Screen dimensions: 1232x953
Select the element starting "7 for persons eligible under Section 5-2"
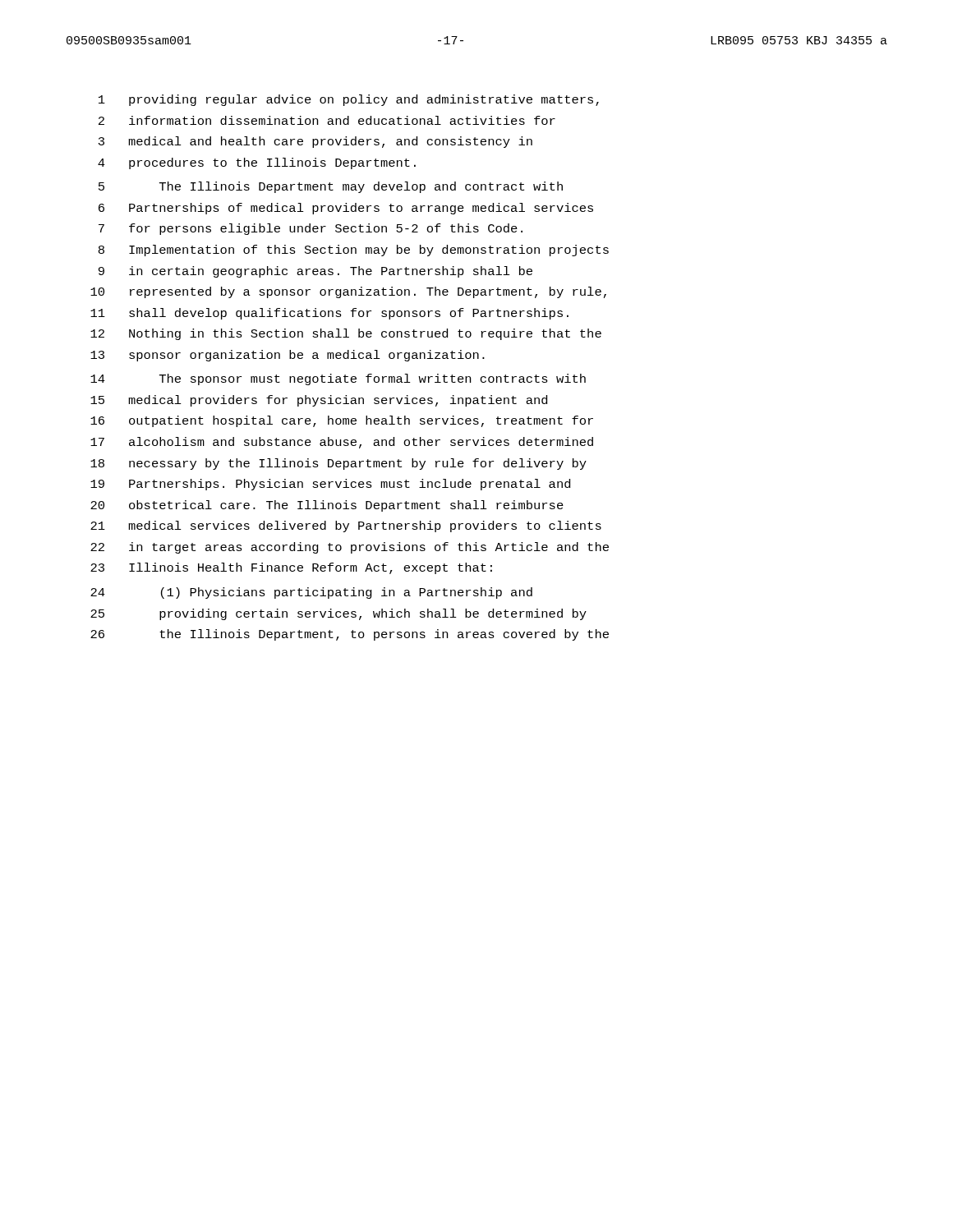click(476, 230)
